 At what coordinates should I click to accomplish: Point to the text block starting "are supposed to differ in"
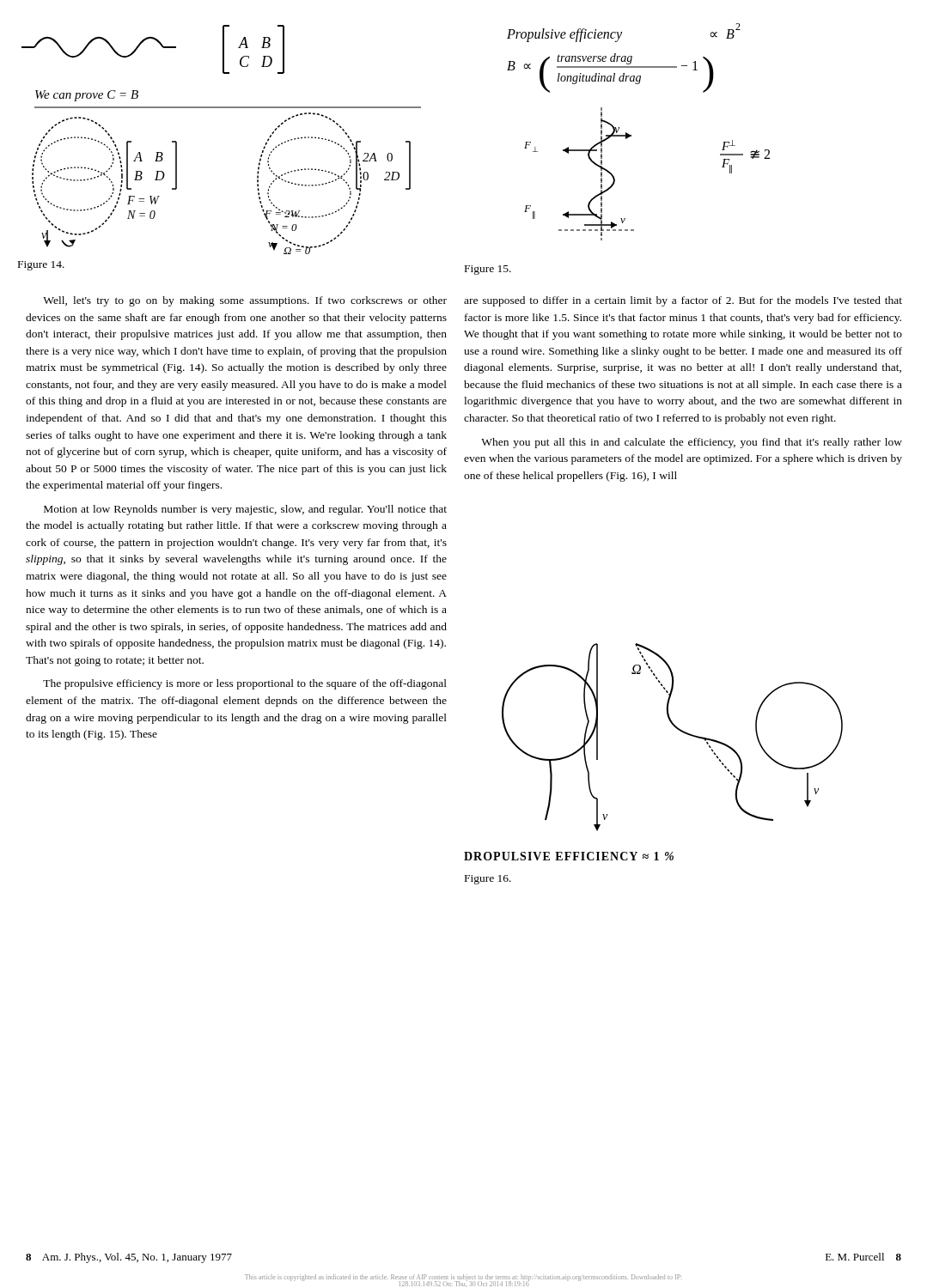(x=683, y=388)
